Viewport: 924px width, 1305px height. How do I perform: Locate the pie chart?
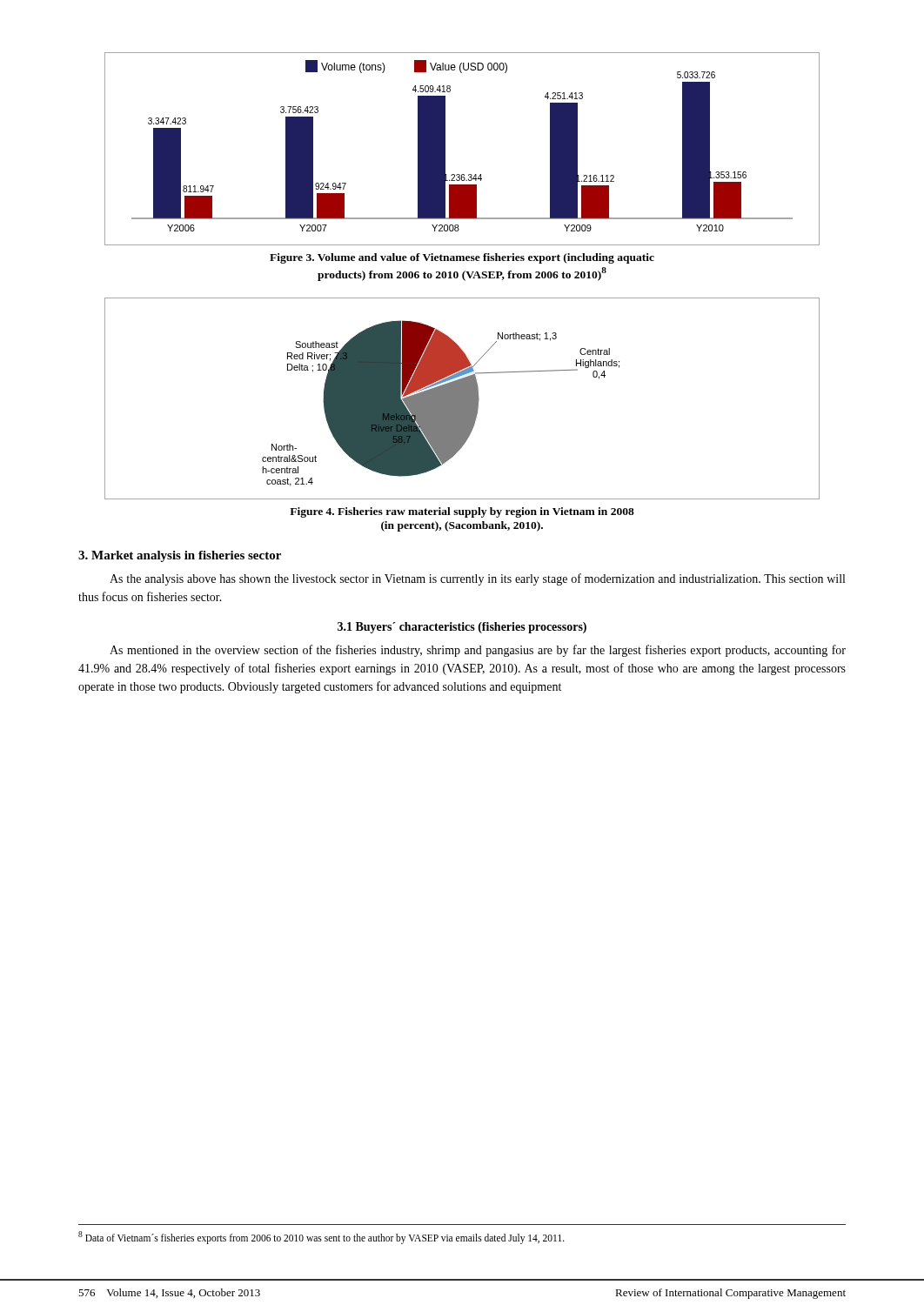[462, 398]
